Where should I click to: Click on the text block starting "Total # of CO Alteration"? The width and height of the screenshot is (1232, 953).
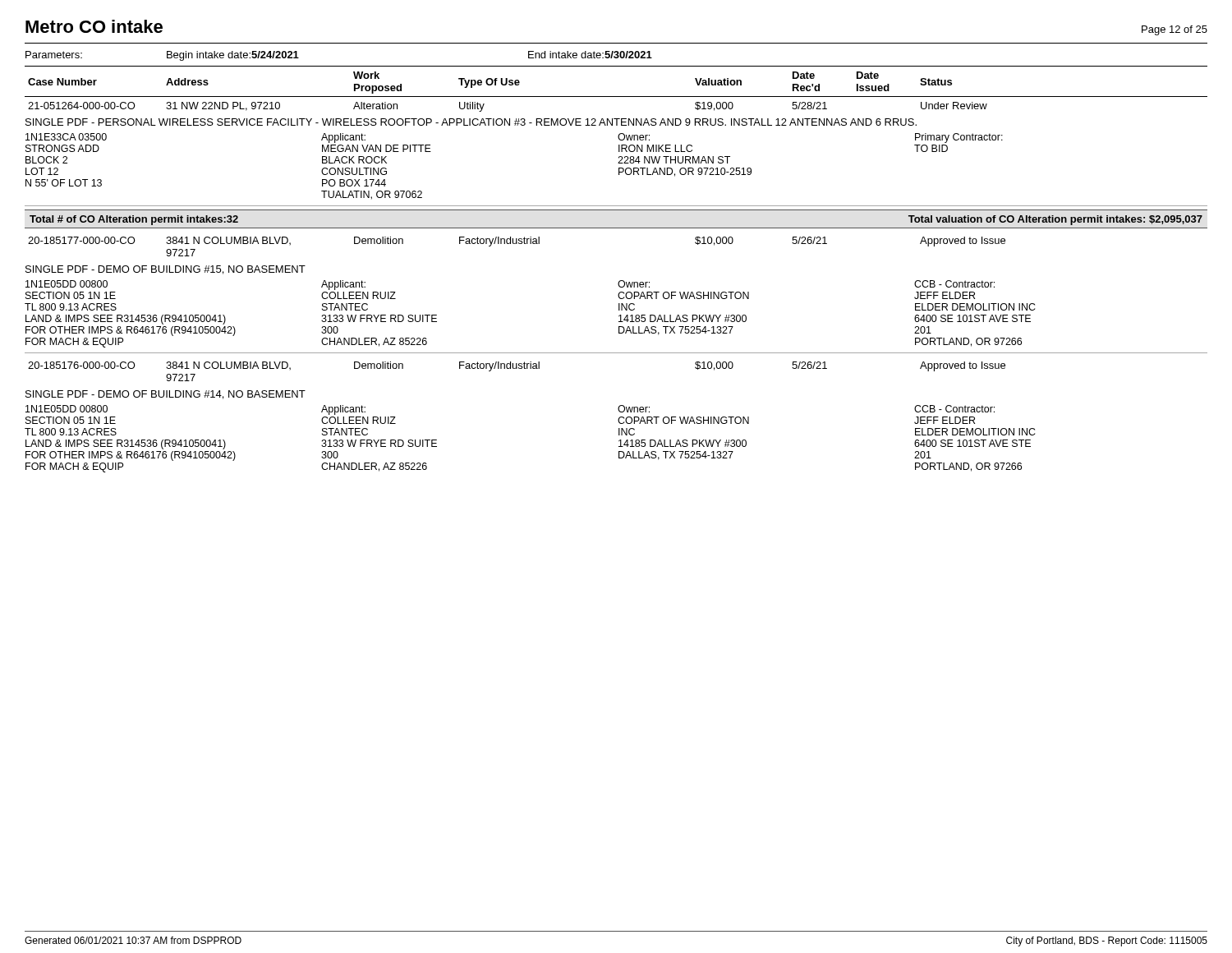[616, 219]
